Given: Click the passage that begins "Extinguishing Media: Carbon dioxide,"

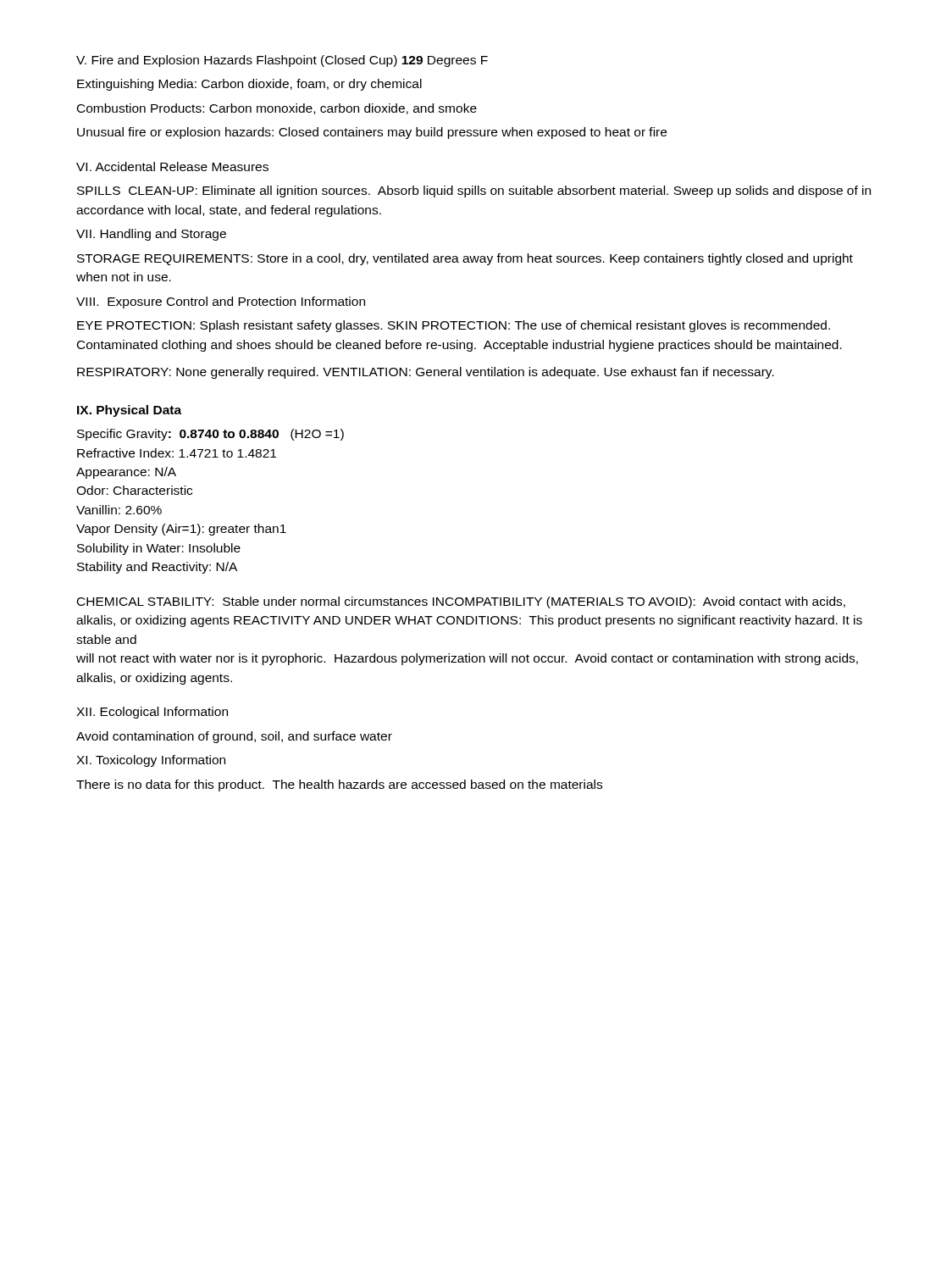Looking at the screenshot, I should pos(249,84).
